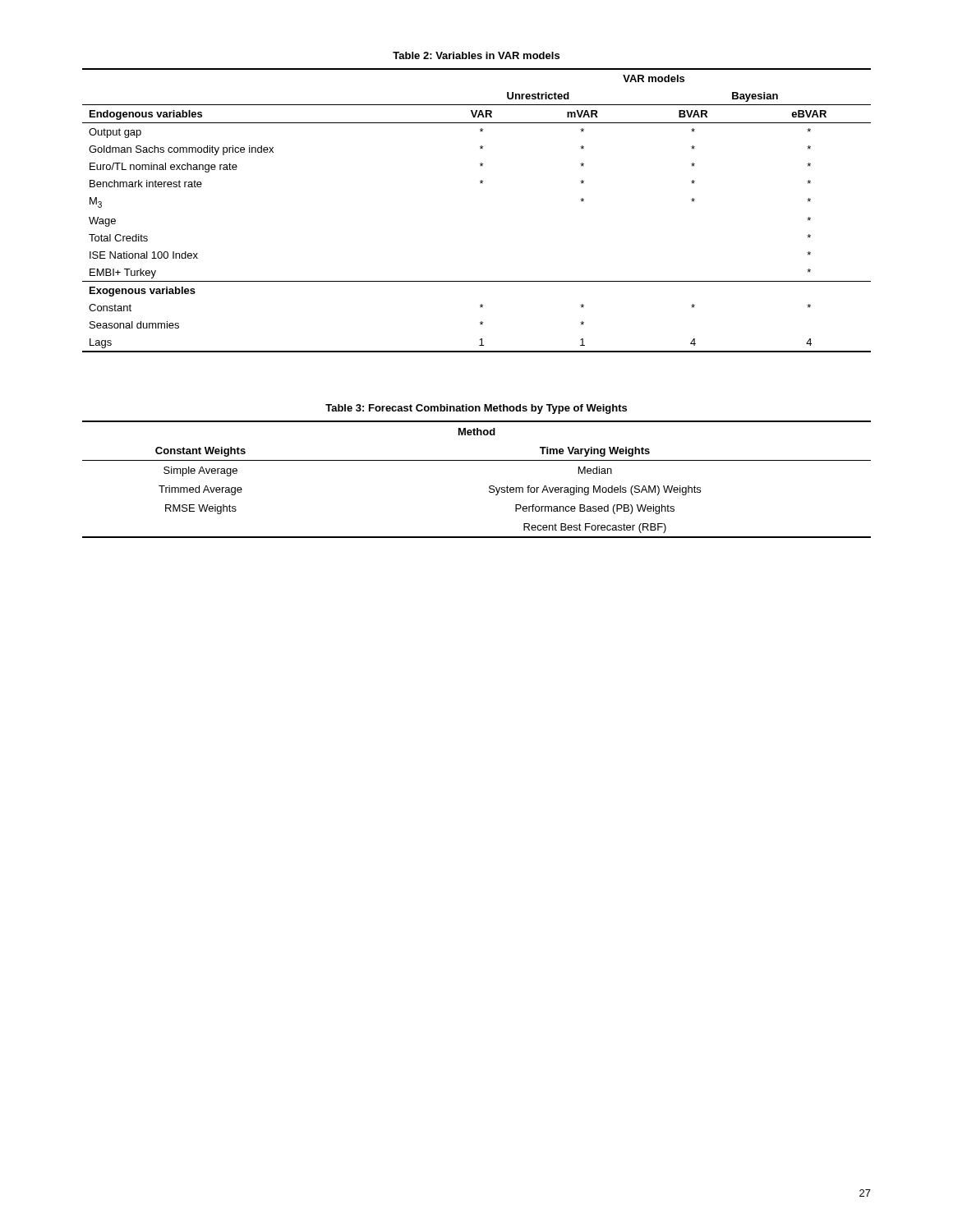Click on the table containing "Recent Best Forecaster (RBF)"

click(476, 479)
